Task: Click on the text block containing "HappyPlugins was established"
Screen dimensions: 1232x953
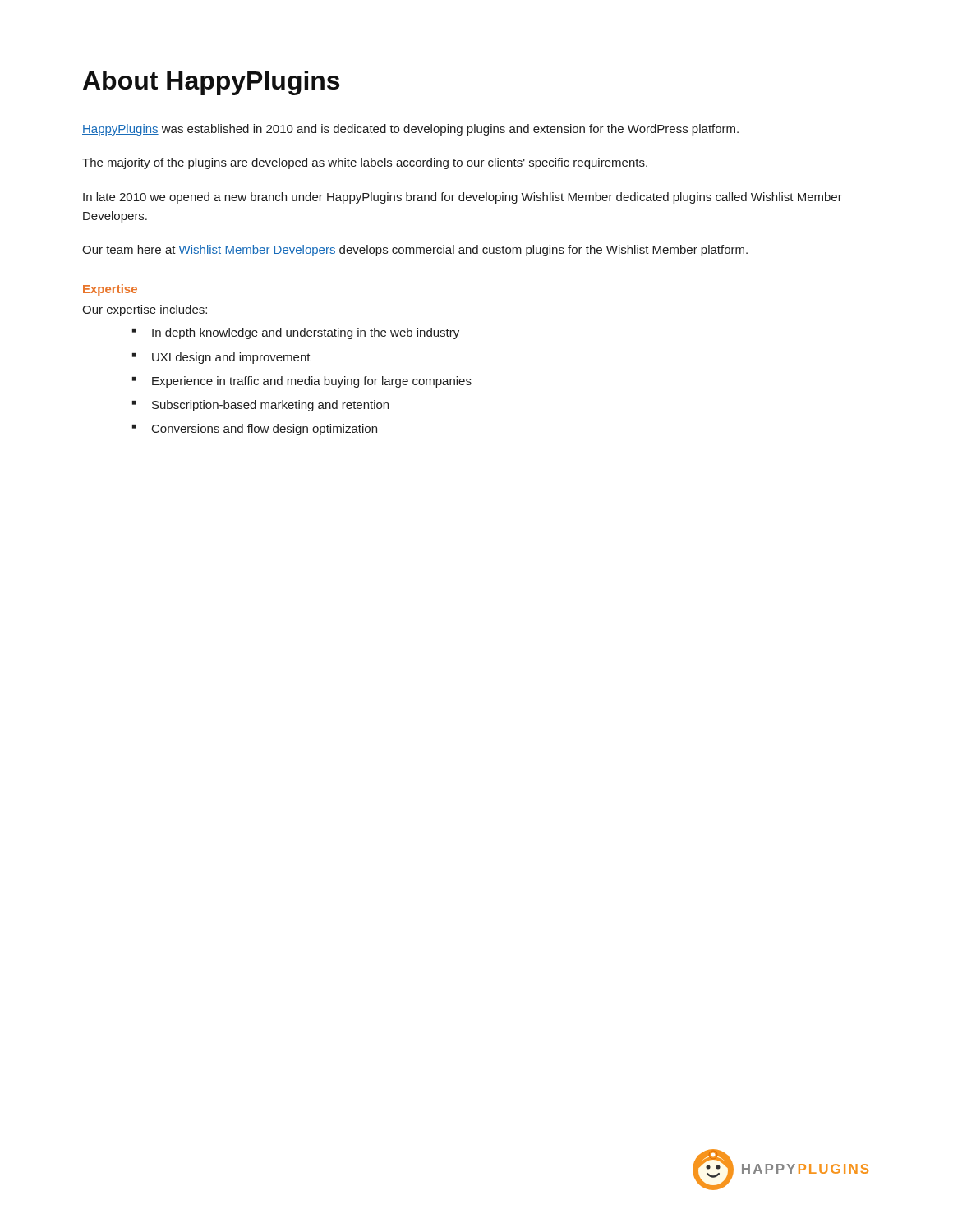Action: 476,129
